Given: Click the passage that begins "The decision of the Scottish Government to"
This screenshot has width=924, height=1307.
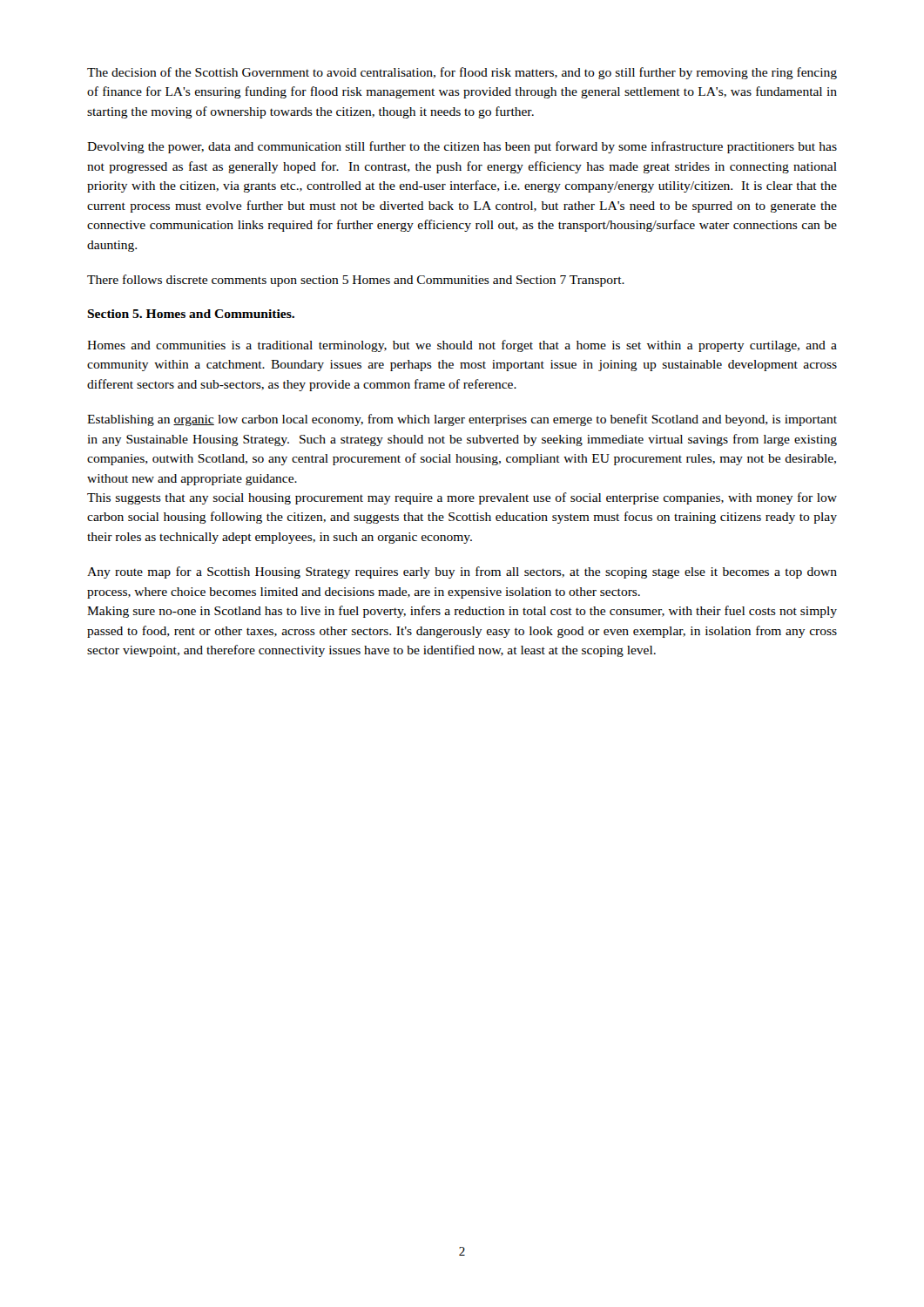Looking at the screenshot, I should click(462, 91).
